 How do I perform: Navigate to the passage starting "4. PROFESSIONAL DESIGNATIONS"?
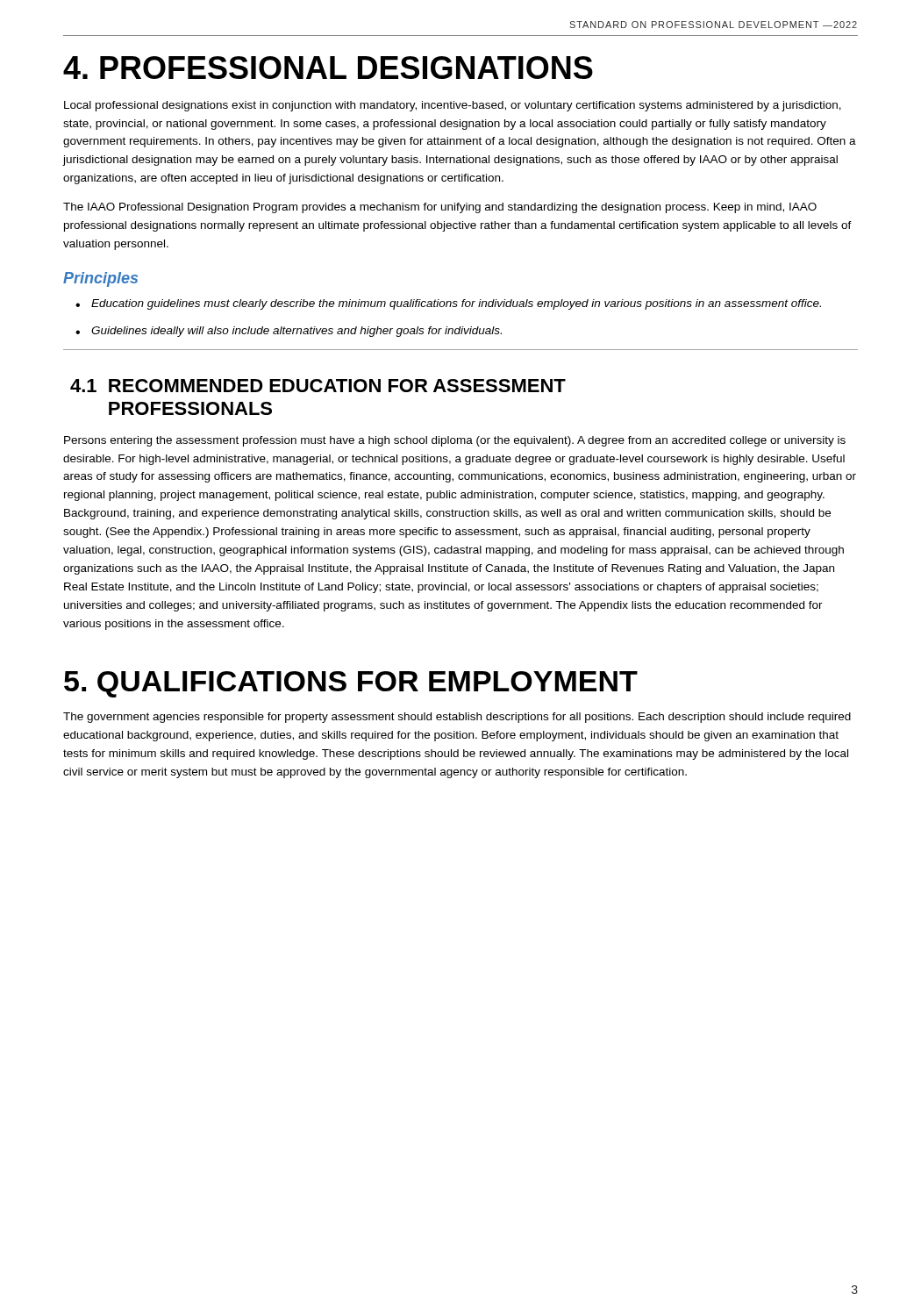pos(460,68)
